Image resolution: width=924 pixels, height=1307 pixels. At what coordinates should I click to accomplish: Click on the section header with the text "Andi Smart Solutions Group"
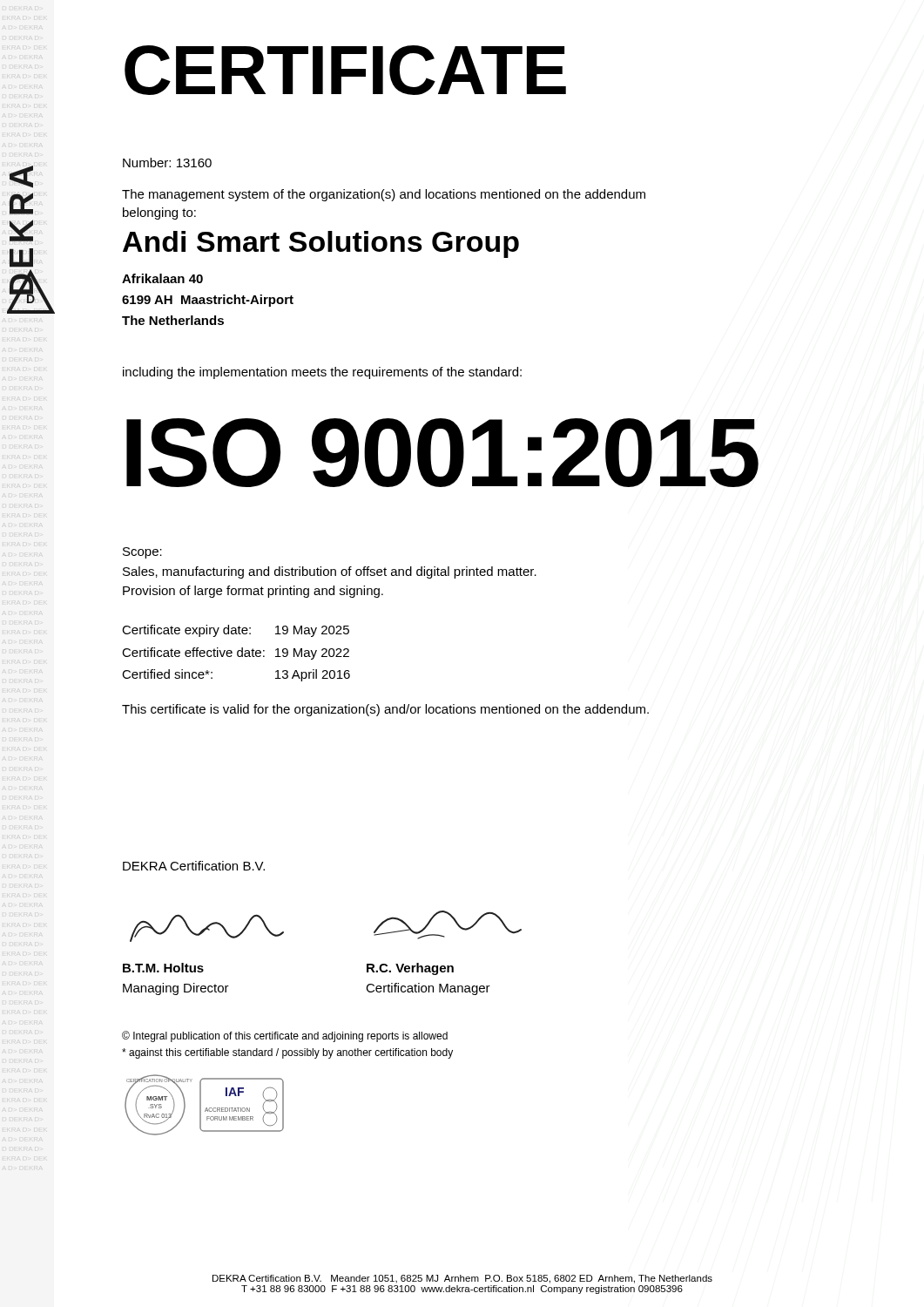(x=321, y=241)
